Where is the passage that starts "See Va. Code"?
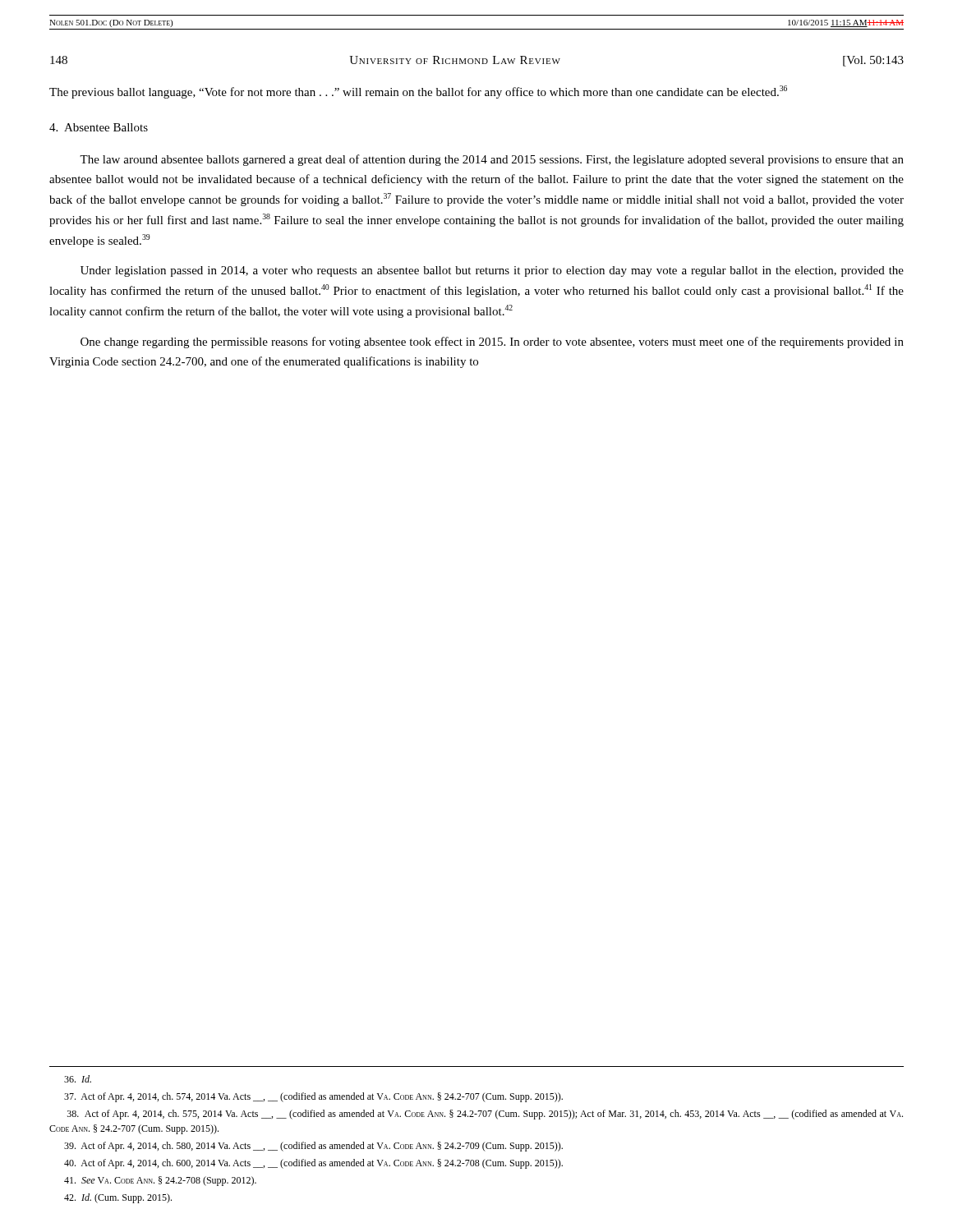The image size is (953, 1232). (x=153, y=1180)
